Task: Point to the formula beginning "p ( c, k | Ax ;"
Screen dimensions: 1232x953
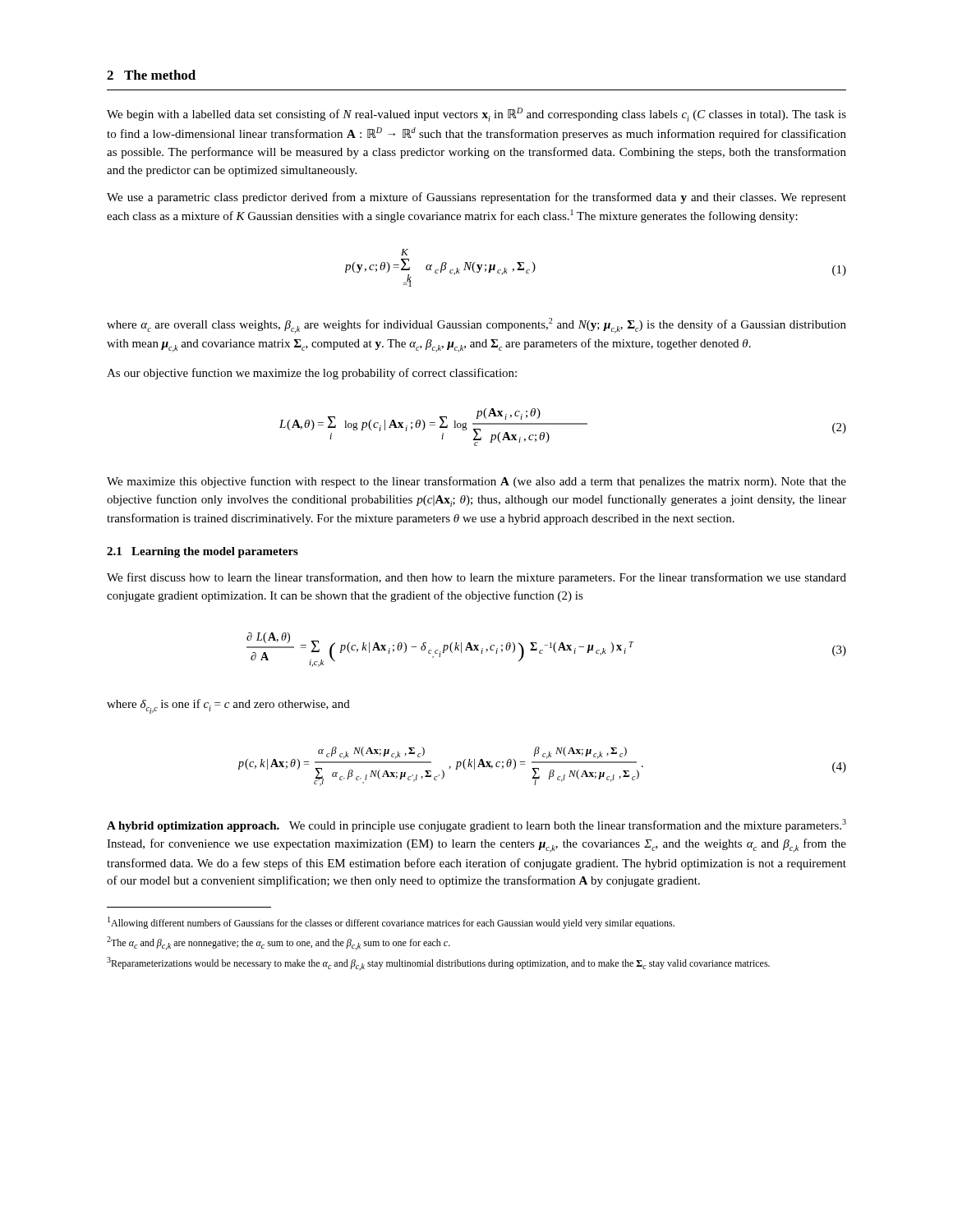Action: click(x=476, y=767)
